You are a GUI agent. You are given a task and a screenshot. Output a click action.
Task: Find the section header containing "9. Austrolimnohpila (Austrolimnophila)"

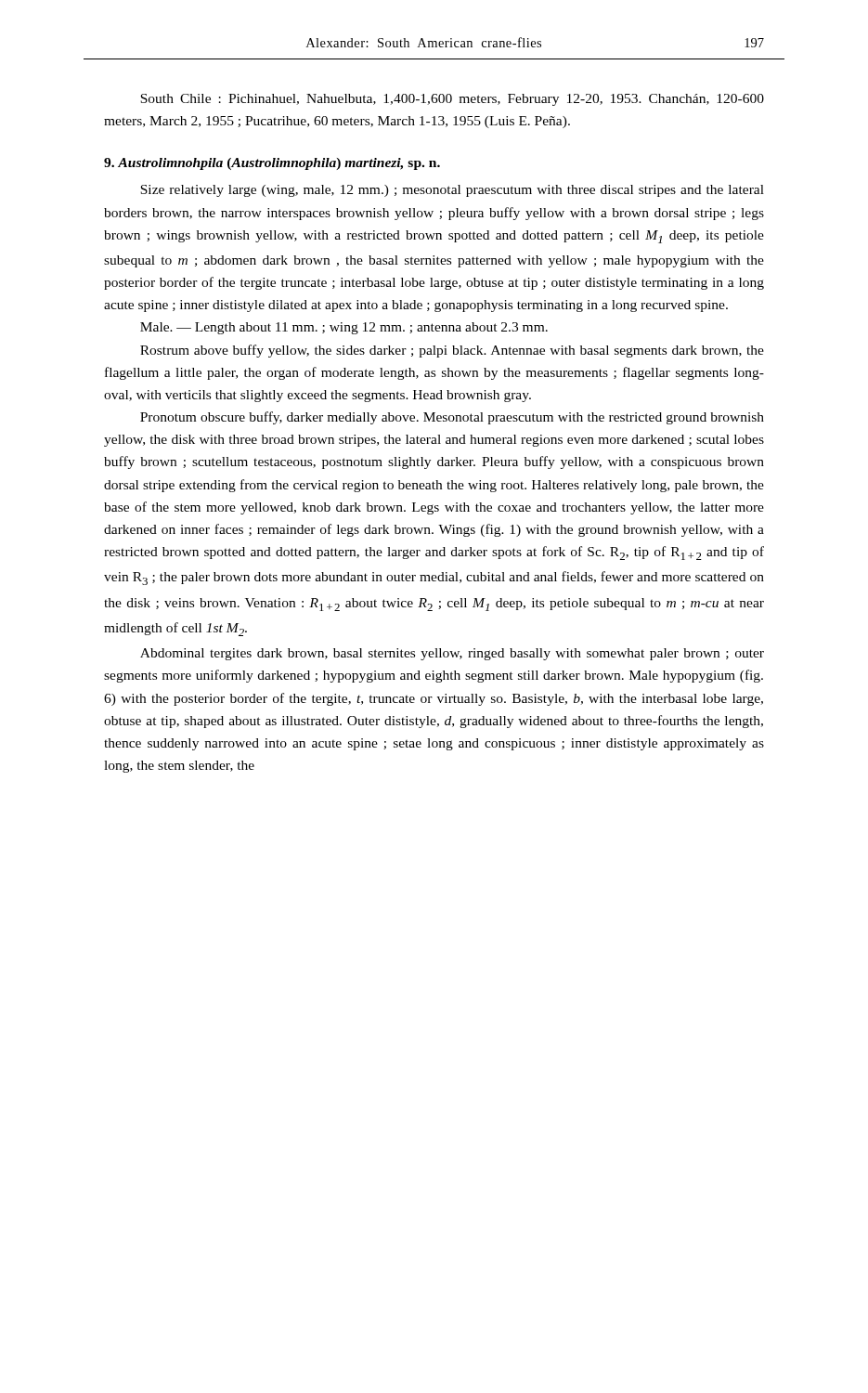tap(272, 162)
